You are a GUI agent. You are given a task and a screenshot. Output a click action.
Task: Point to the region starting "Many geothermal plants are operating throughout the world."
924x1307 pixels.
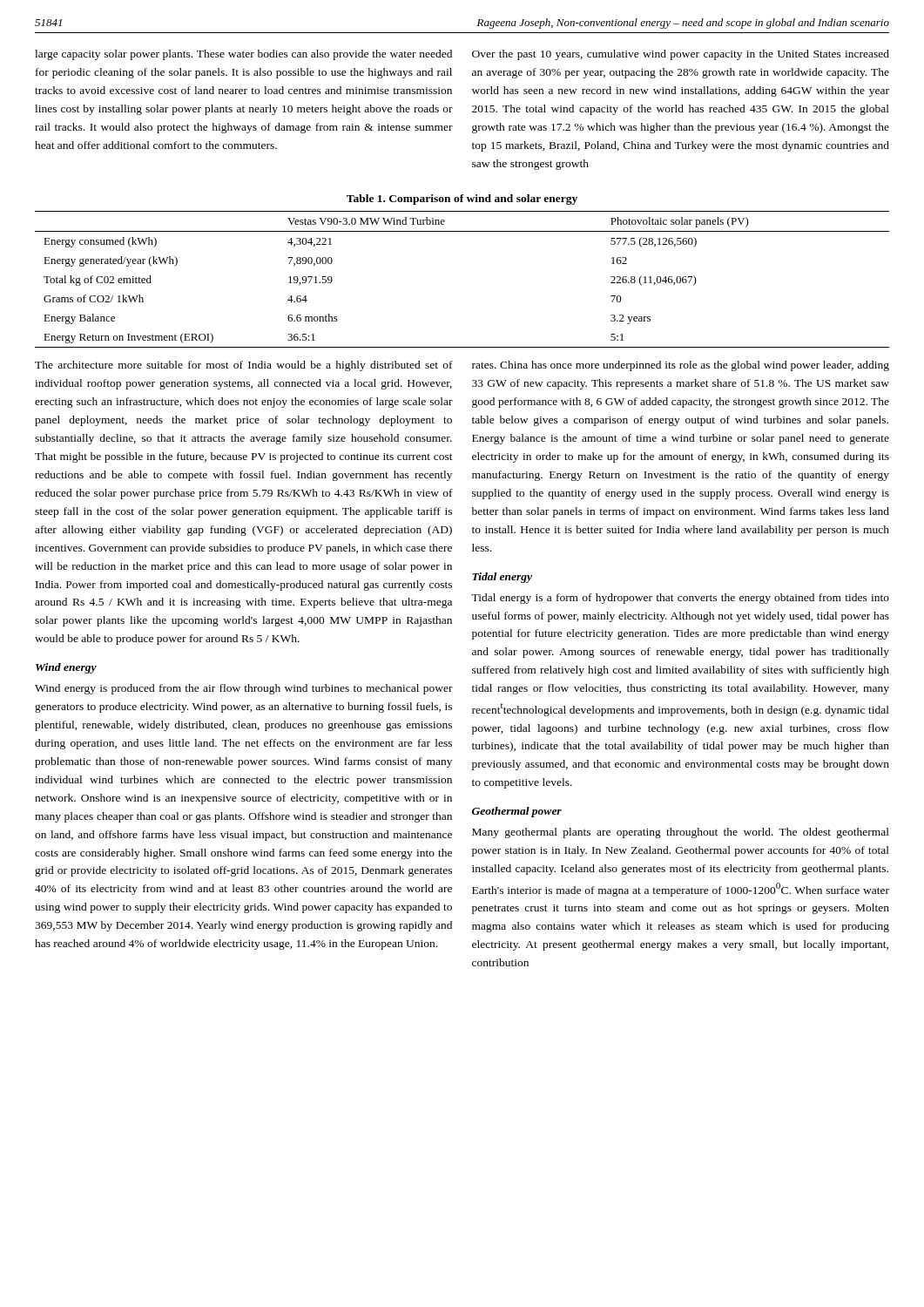(x=680, y=897)
